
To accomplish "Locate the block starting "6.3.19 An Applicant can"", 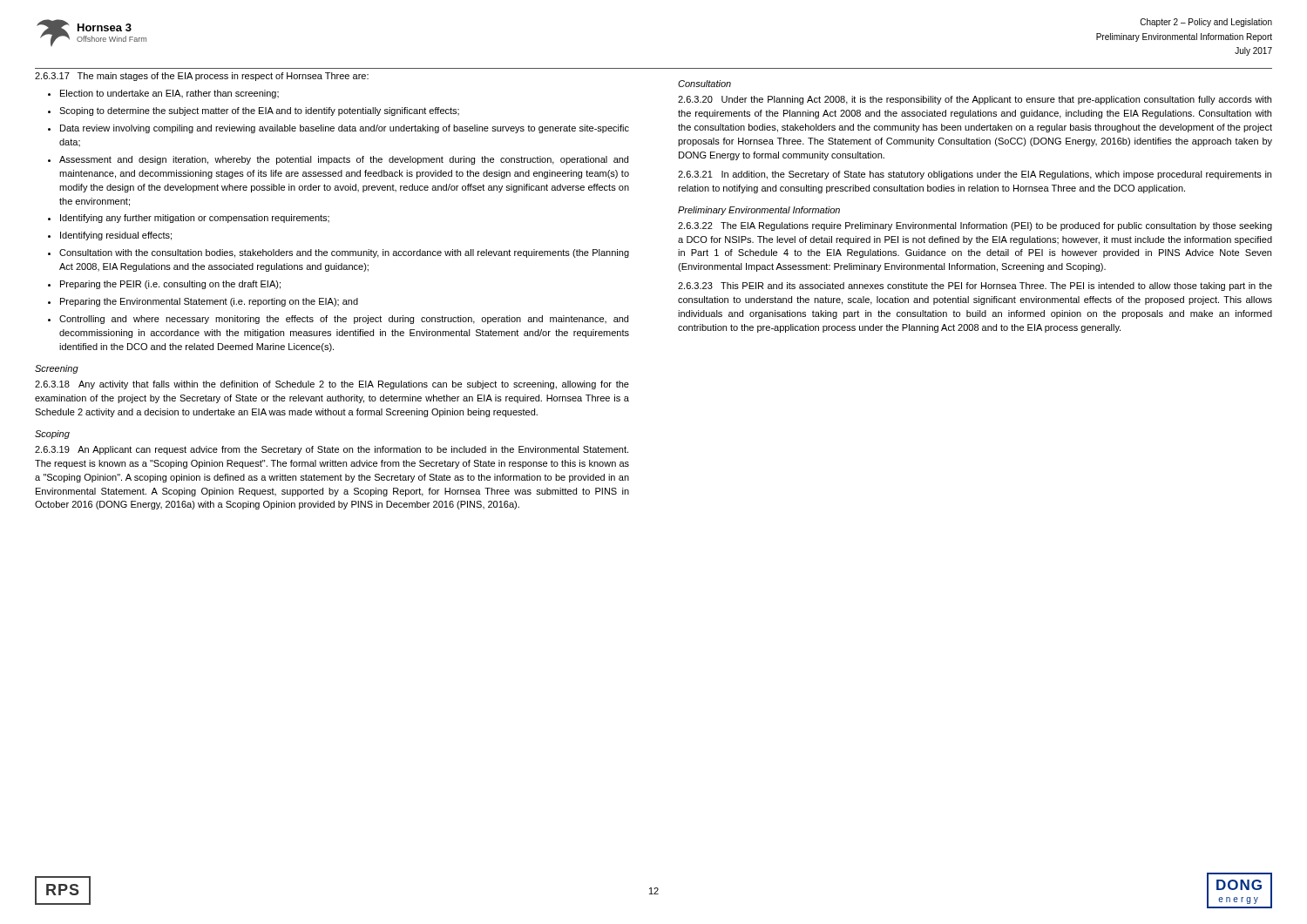I will [x=332, y=477].
